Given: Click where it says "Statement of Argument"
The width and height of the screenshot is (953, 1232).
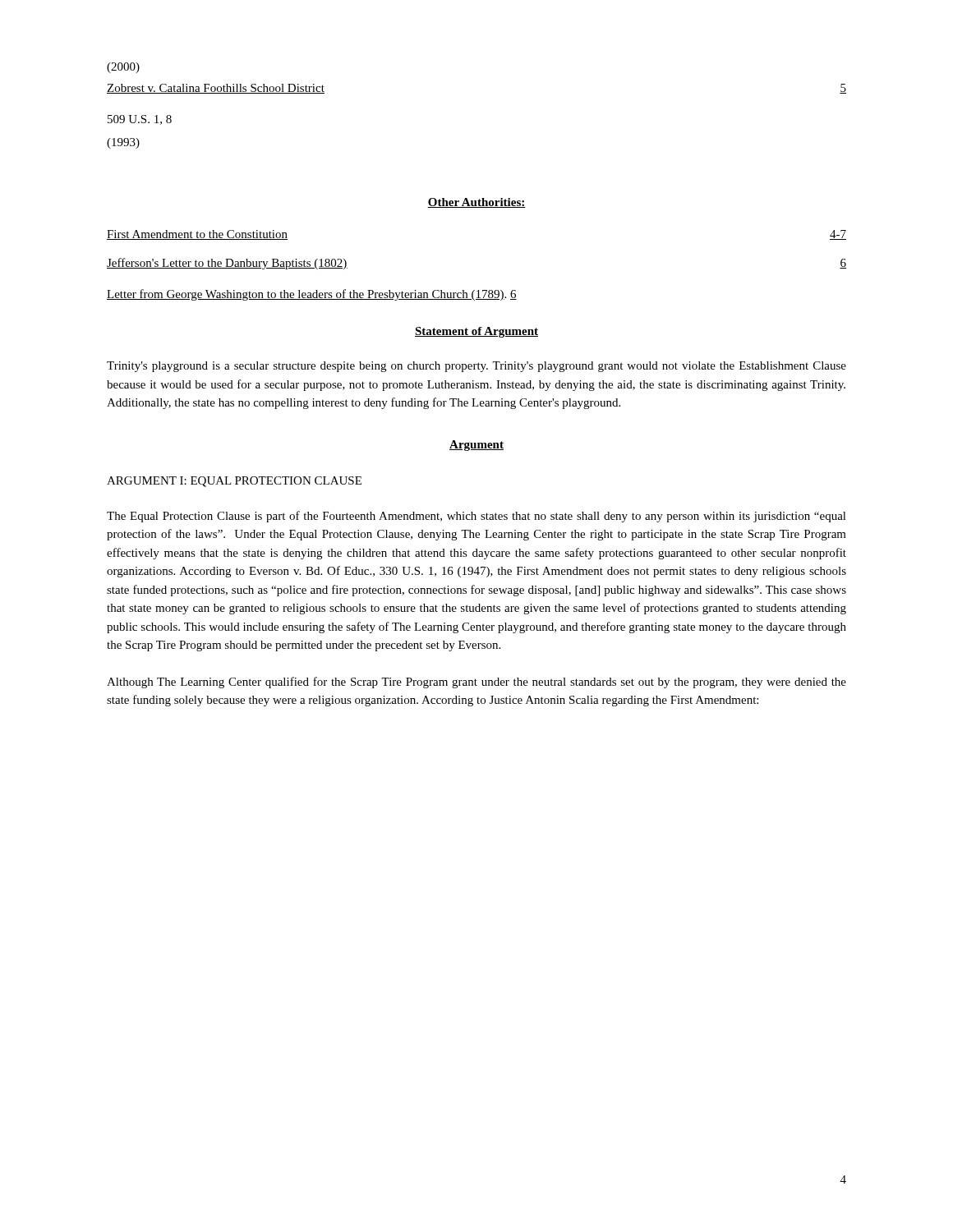Looking at the screenshot, I should coord(476,331).
